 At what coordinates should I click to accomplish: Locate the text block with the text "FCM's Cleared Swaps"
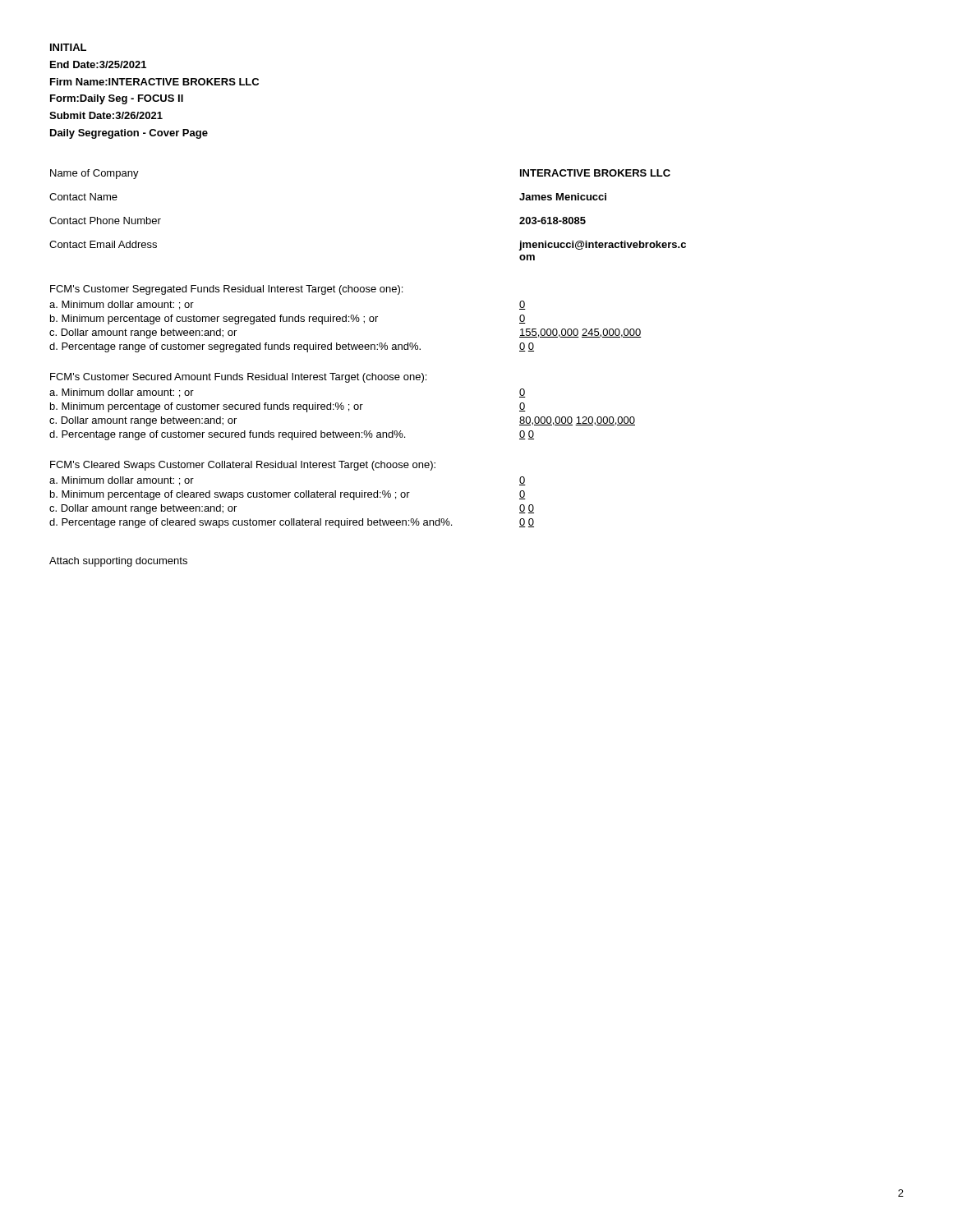(x=243, y=466)
